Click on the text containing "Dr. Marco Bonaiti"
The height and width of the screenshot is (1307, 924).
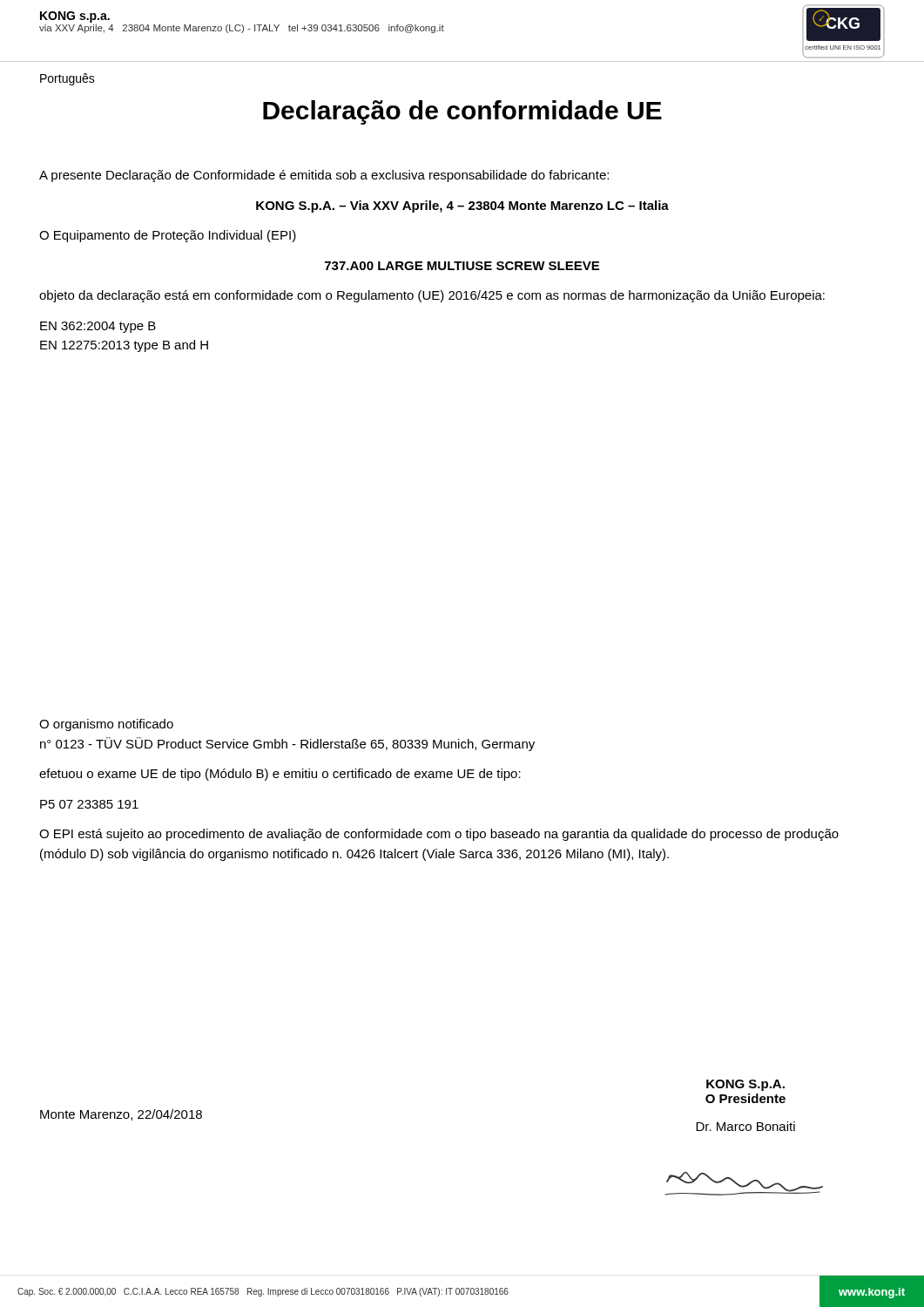[745, 1126]
